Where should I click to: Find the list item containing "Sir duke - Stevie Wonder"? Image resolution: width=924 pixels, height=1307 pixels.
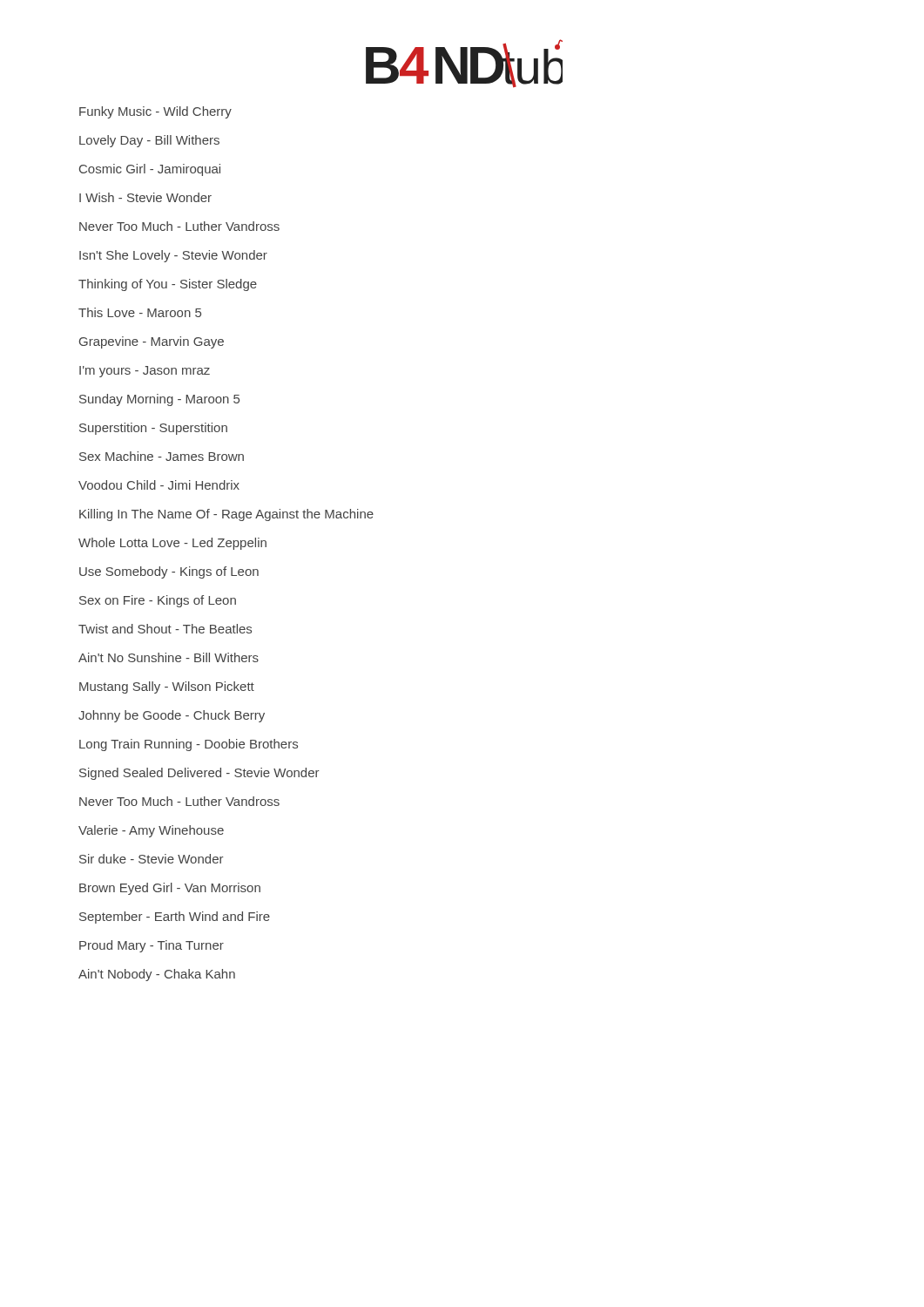coord(151,859)
